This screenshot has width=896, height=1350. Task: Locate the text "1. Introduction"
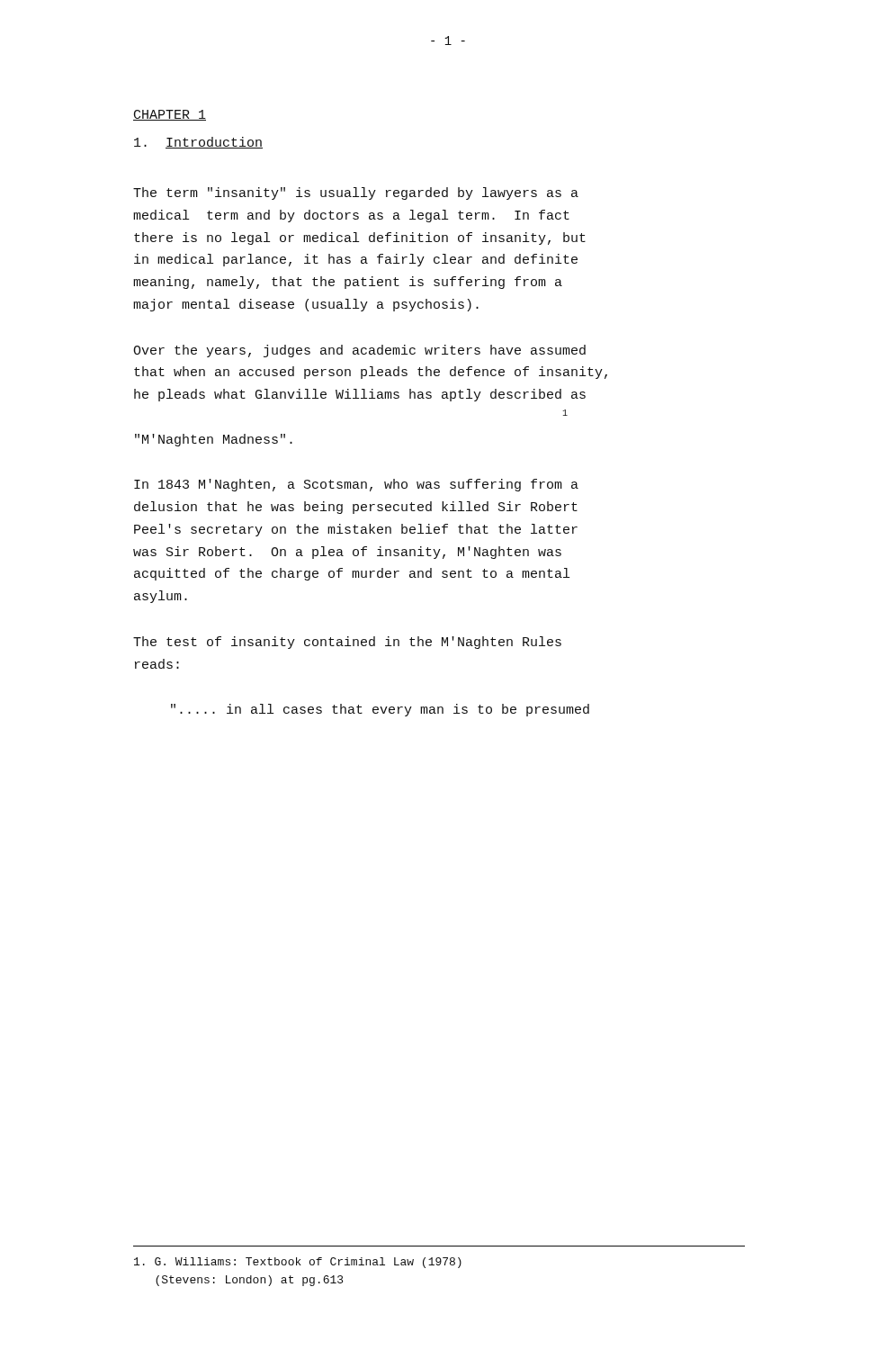click(x=198, y=144)
